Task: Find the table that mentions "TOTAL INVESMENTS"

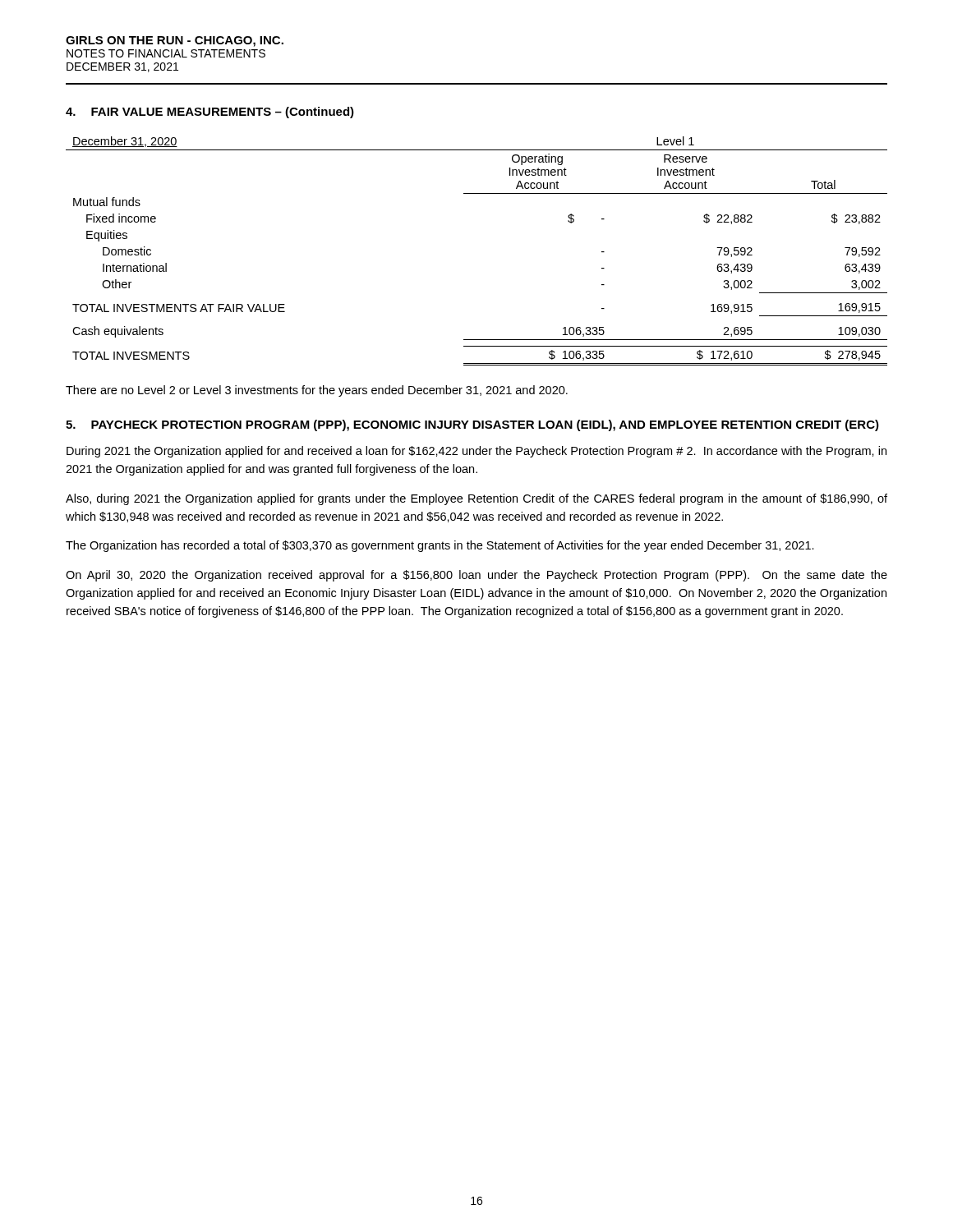Action: 476,249
